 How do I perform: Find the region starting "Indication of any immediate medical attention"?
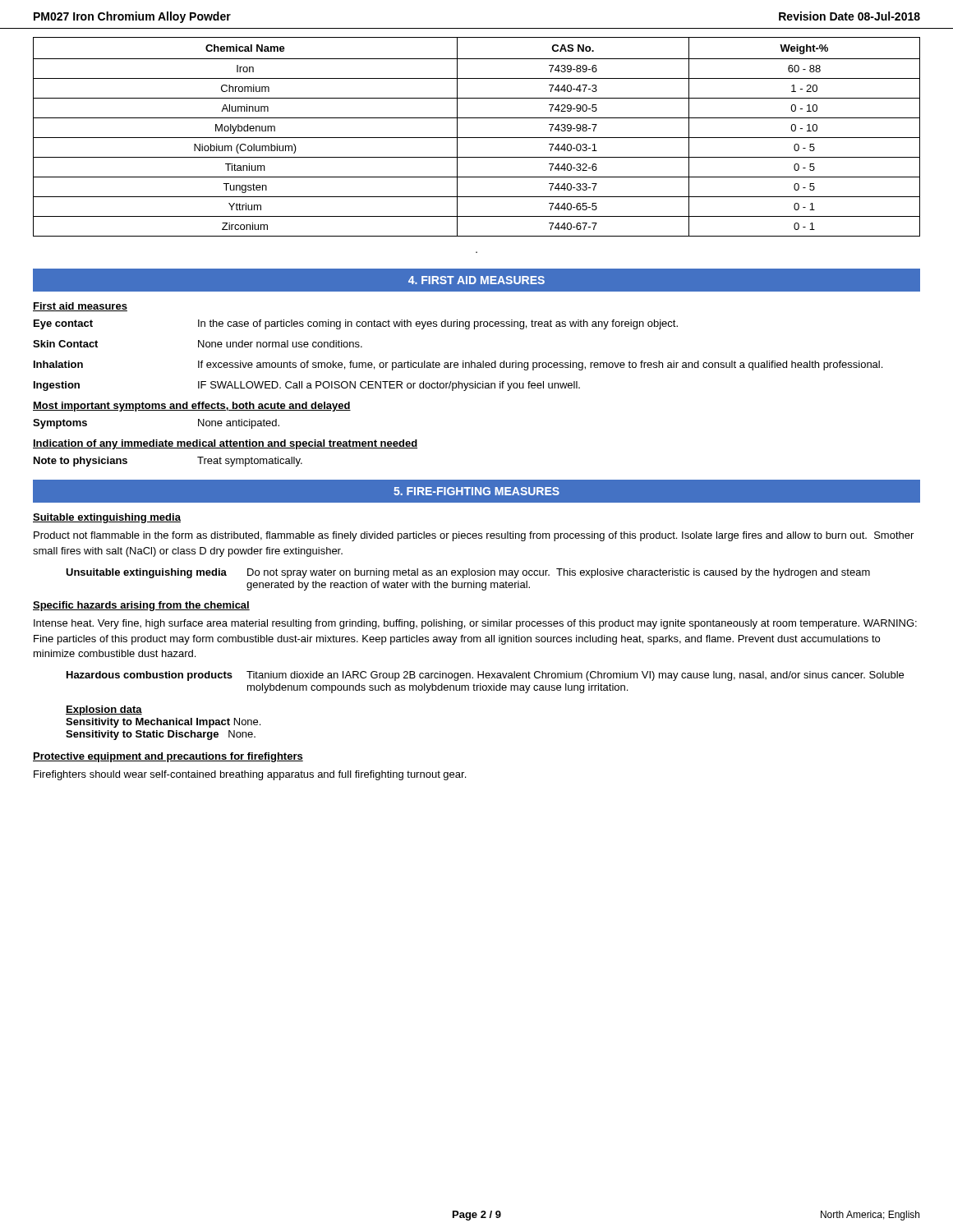(225, 443)
